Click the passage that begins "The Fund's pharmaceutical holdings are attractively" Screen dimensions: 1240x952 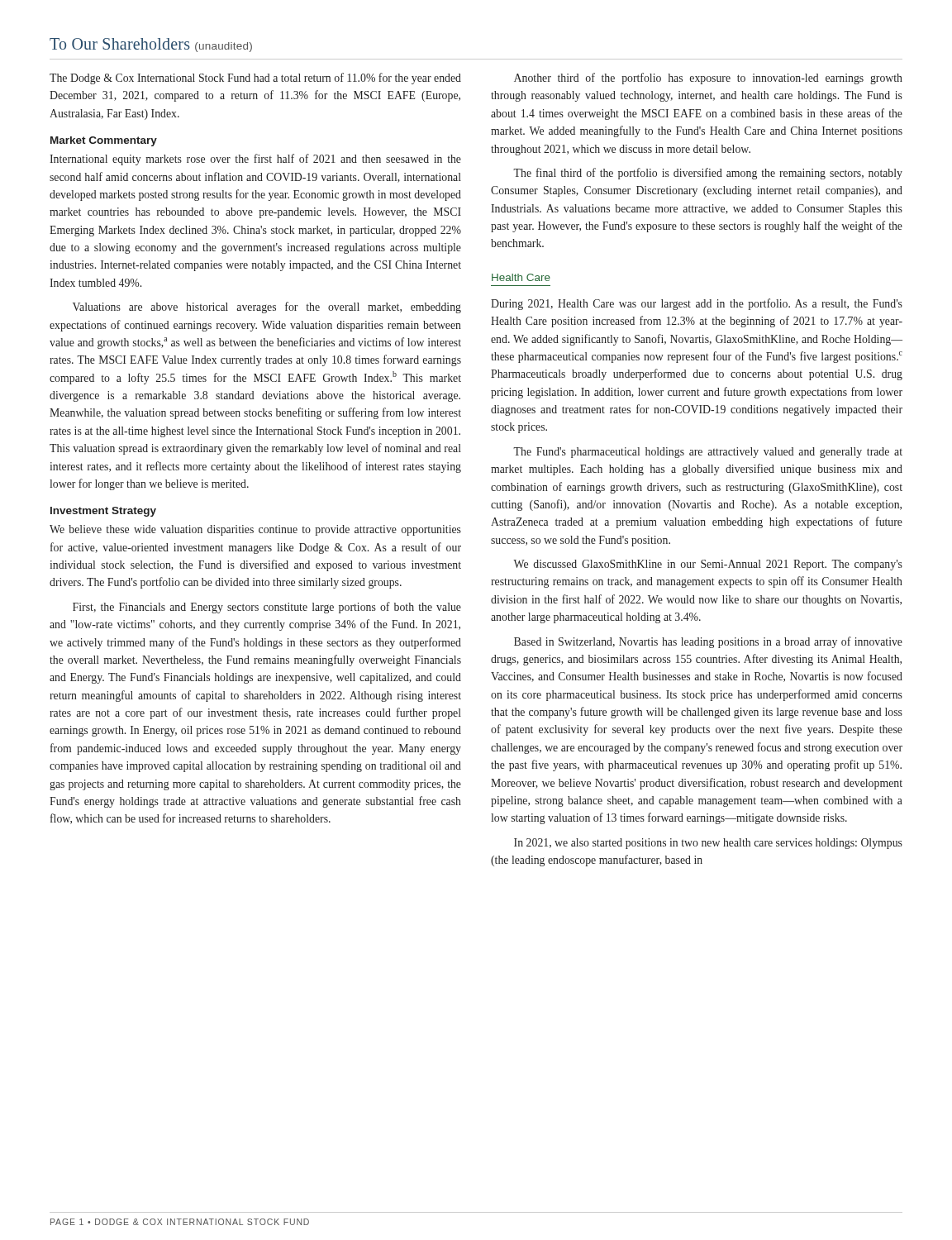(697, 496)
